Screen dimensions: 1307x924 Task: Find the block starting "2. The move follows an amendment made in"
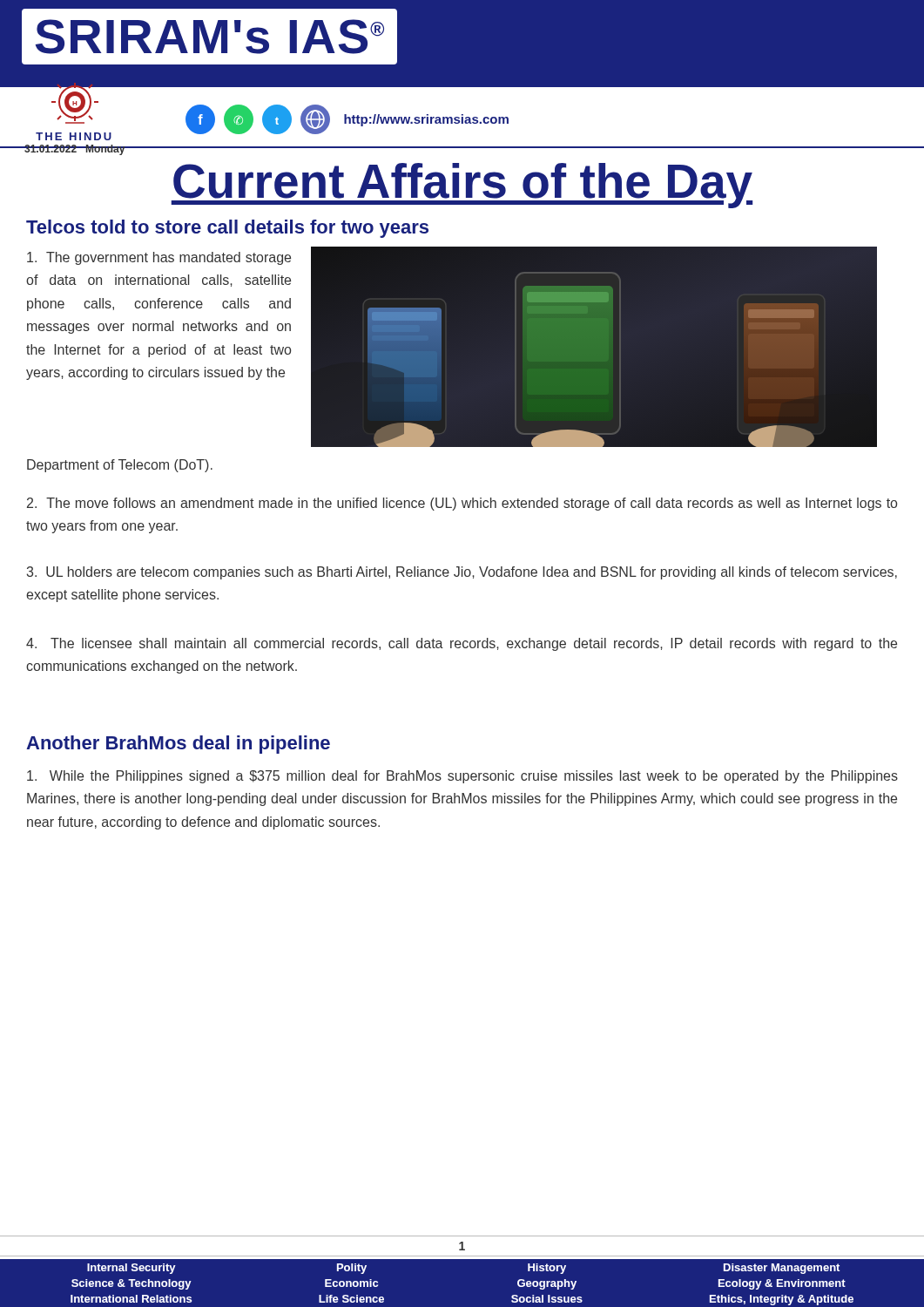click(x=462, y=515)
